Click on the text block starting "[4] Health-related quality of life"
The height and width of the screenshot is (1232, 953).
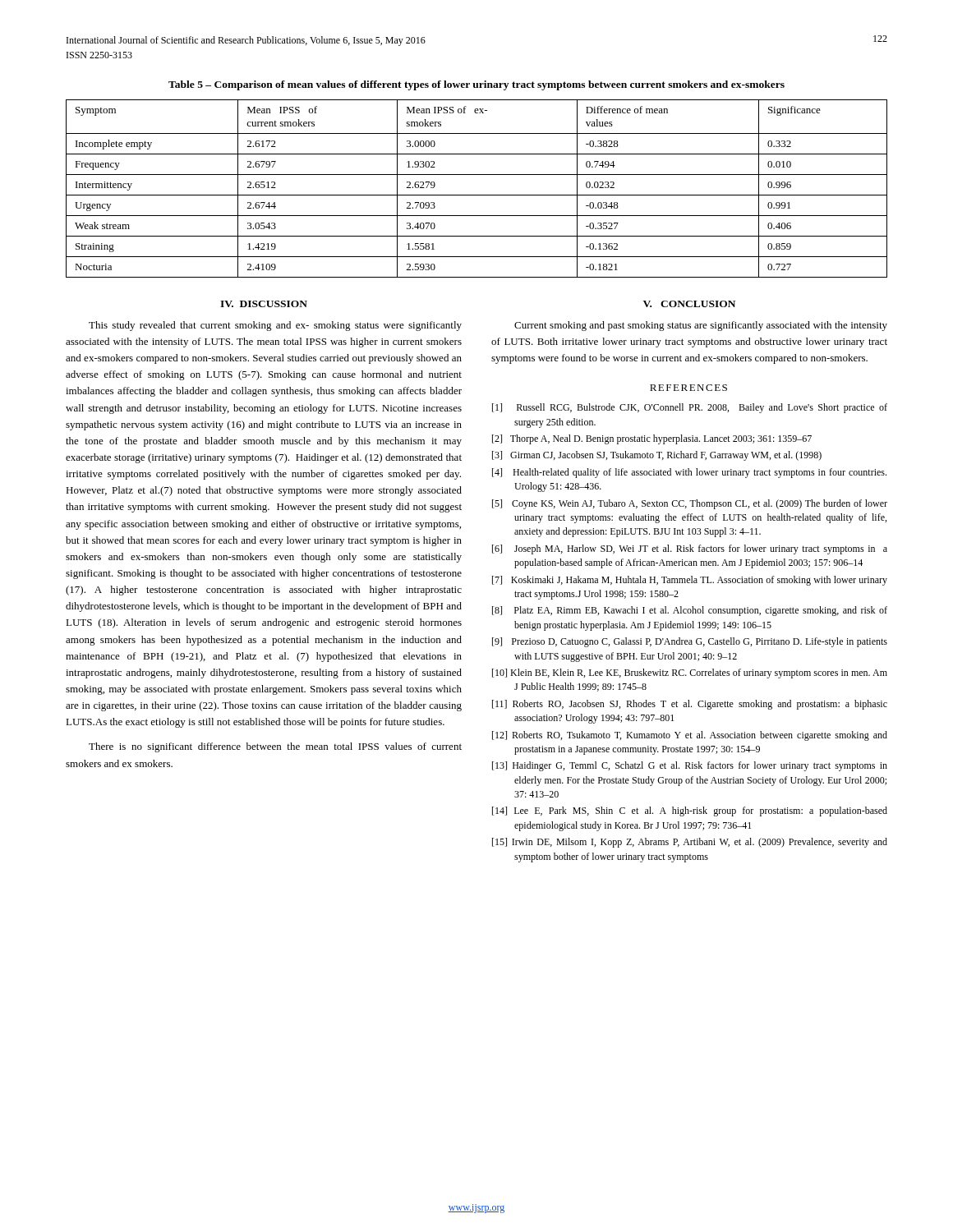pos(689,479)
